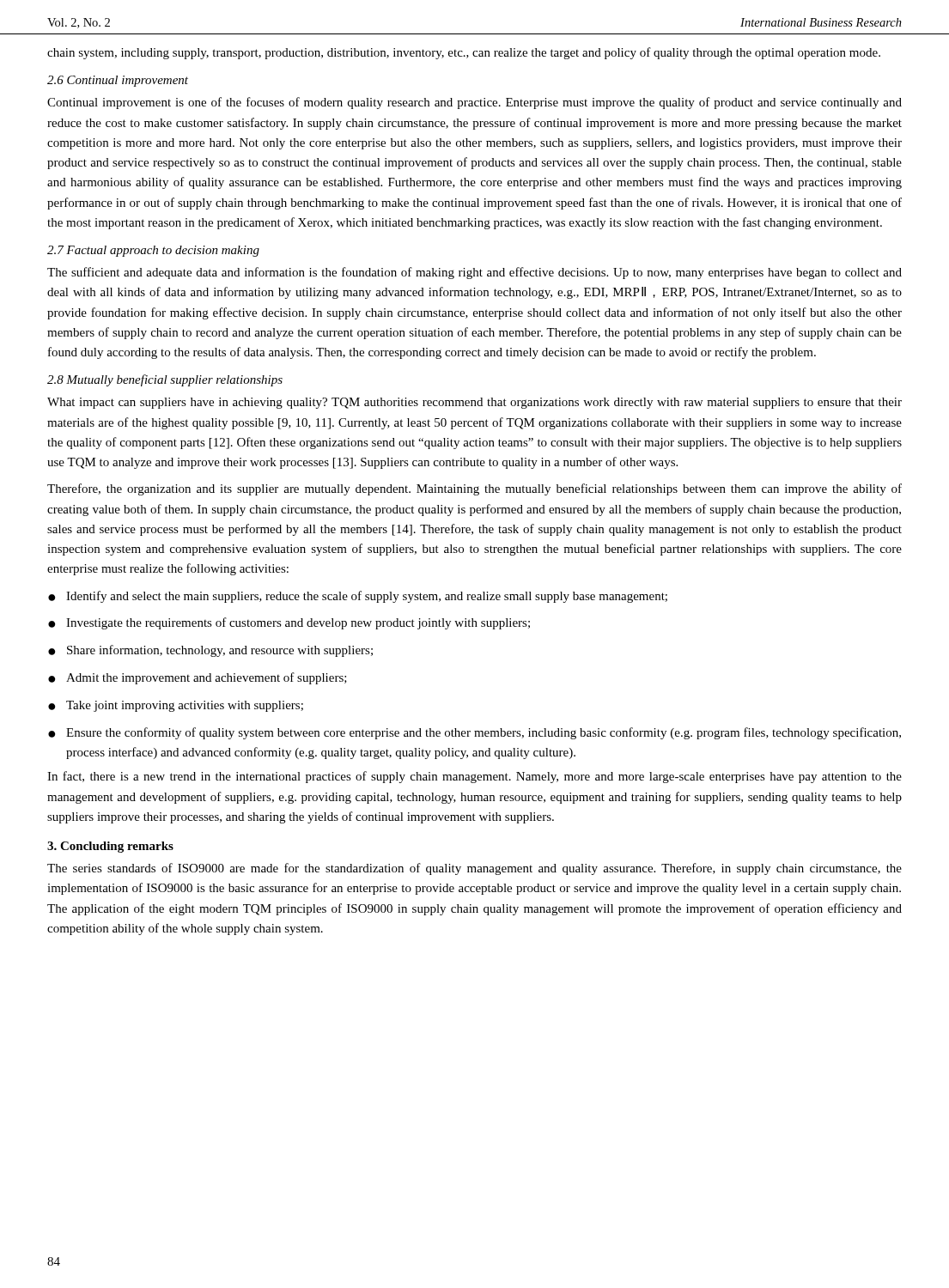The image size is (949, 1288).
Task: Click on the region starting "Therefore, the organization and"
Action: click(474, 529)
